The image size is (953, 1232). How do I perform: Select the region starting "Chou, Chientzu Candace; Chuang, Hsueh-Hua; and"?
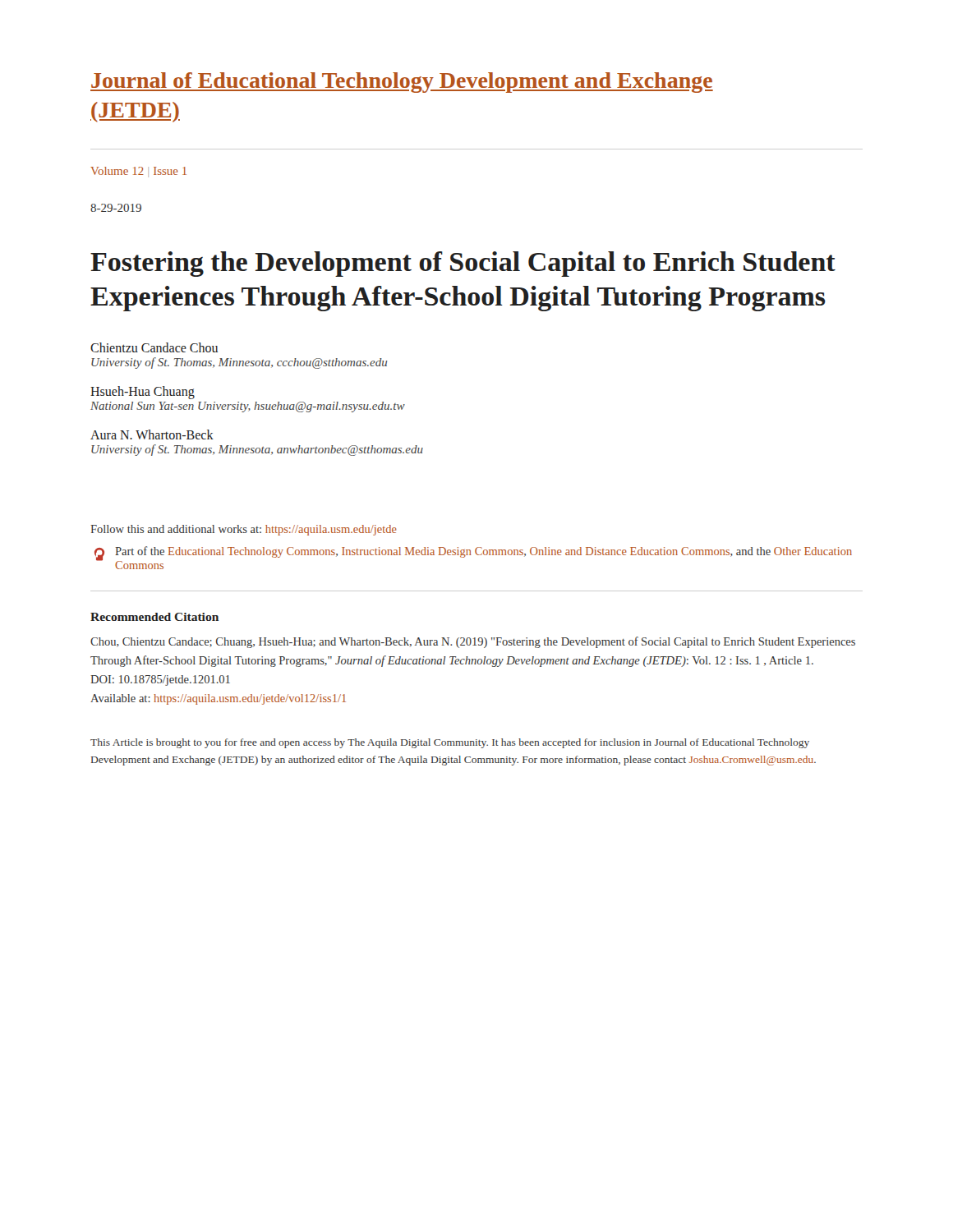(x=473, y=670)
